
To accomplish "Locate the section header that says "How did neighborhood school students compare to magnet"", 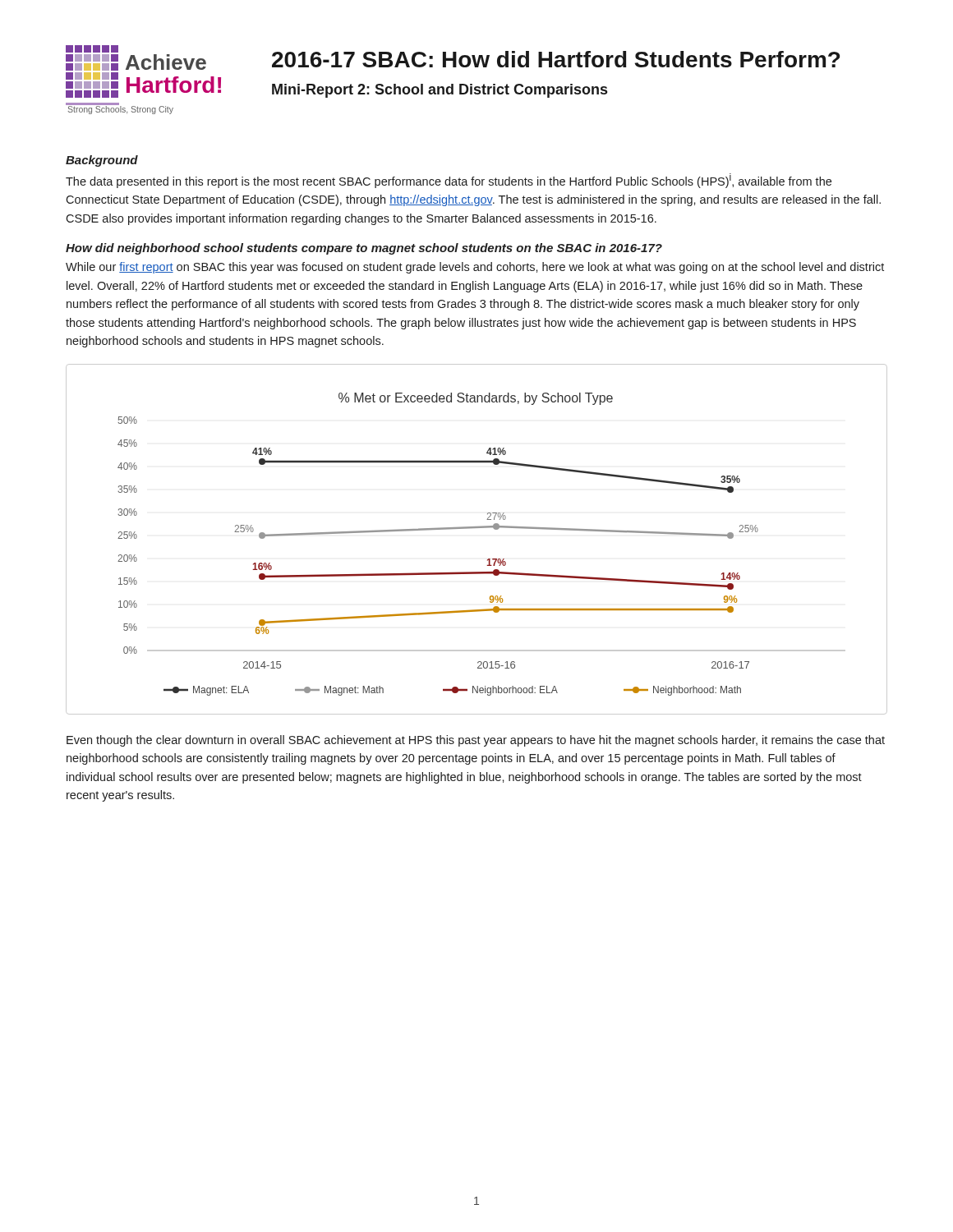I will (x=364, y=248).
